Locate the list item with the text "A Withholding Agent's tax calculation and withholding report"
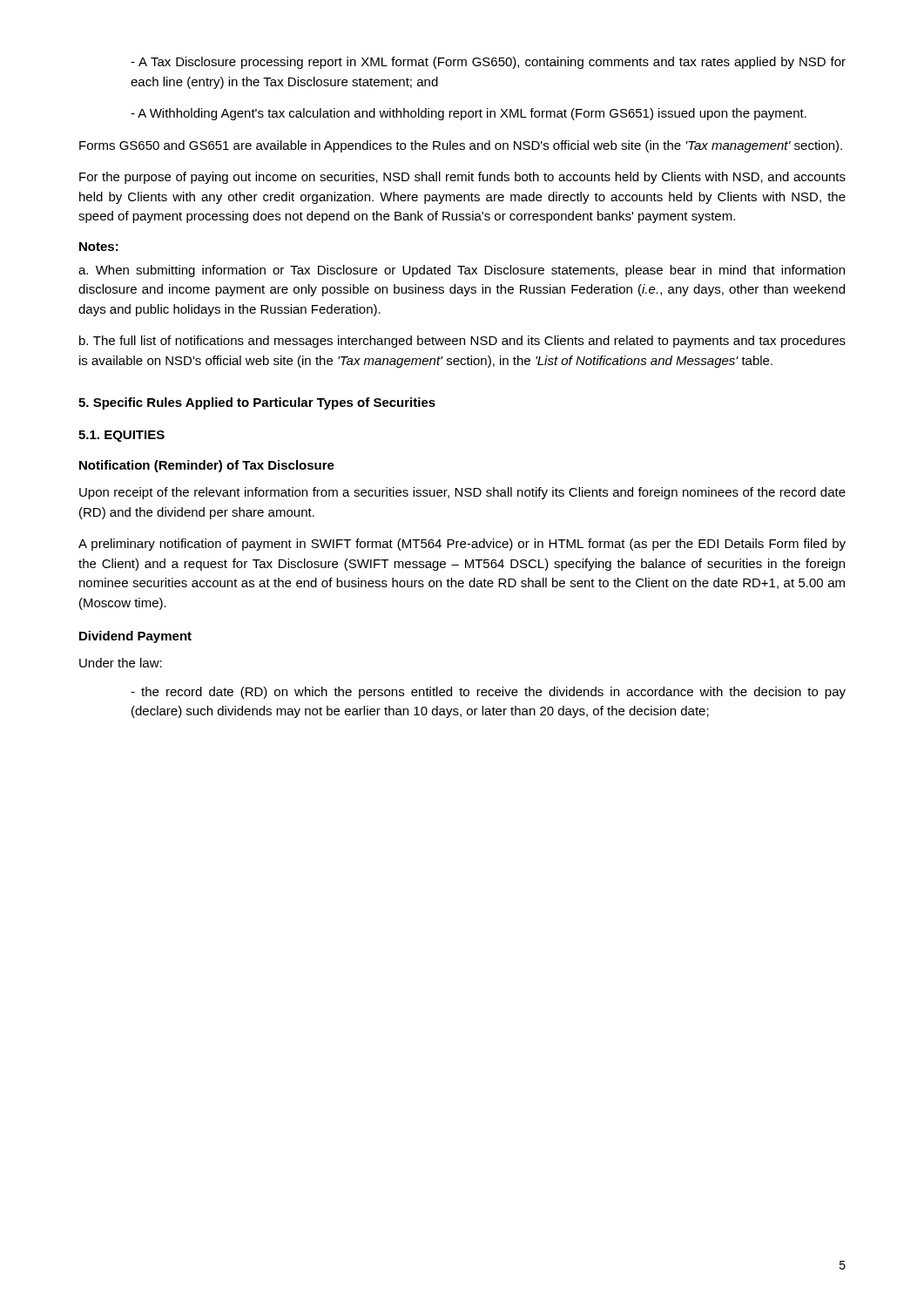The height and width of the screenshot is (1307, 924). point(469,113)
